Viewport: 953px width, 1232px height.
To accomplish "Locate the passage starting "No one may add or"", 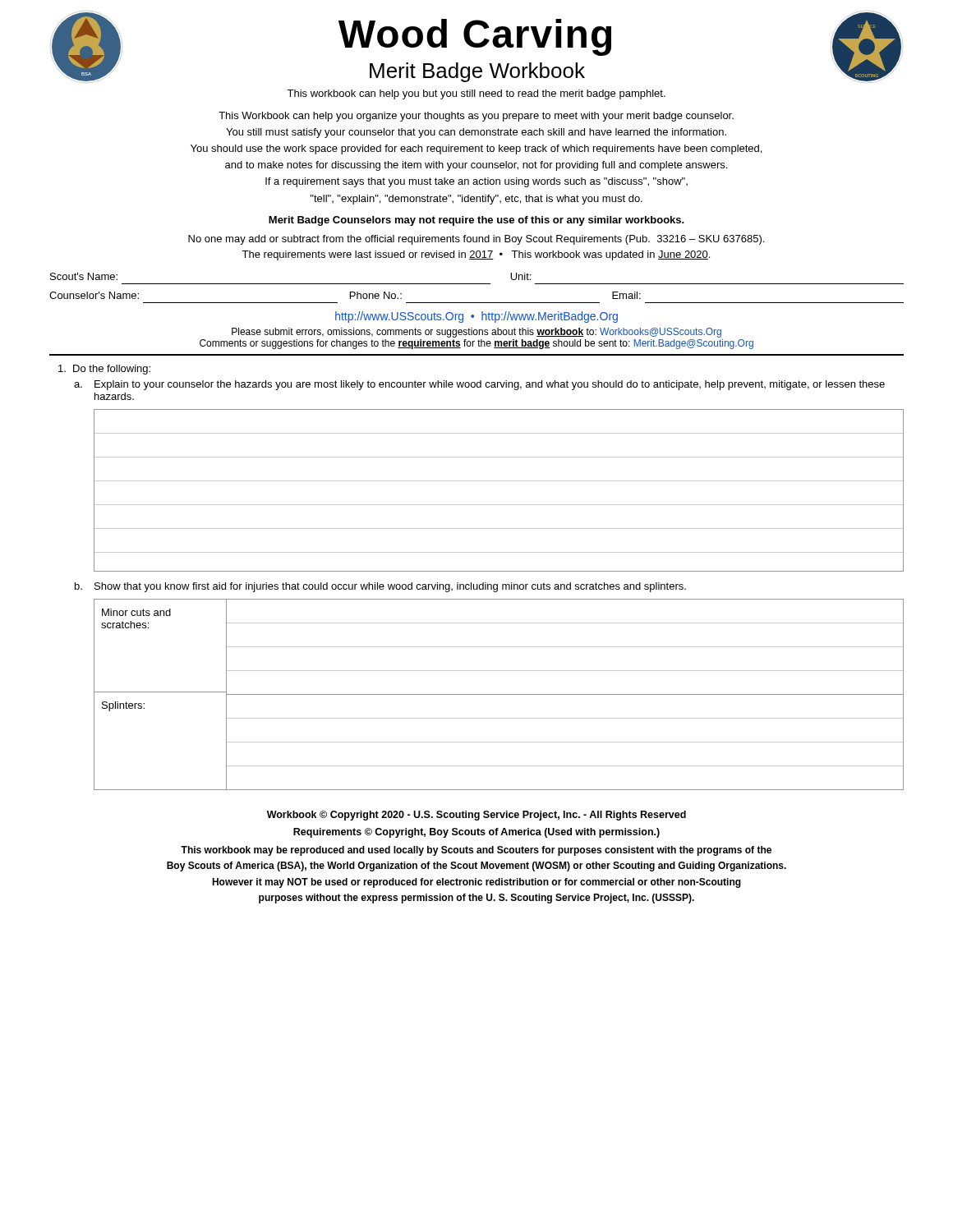I will coord(476,238).
